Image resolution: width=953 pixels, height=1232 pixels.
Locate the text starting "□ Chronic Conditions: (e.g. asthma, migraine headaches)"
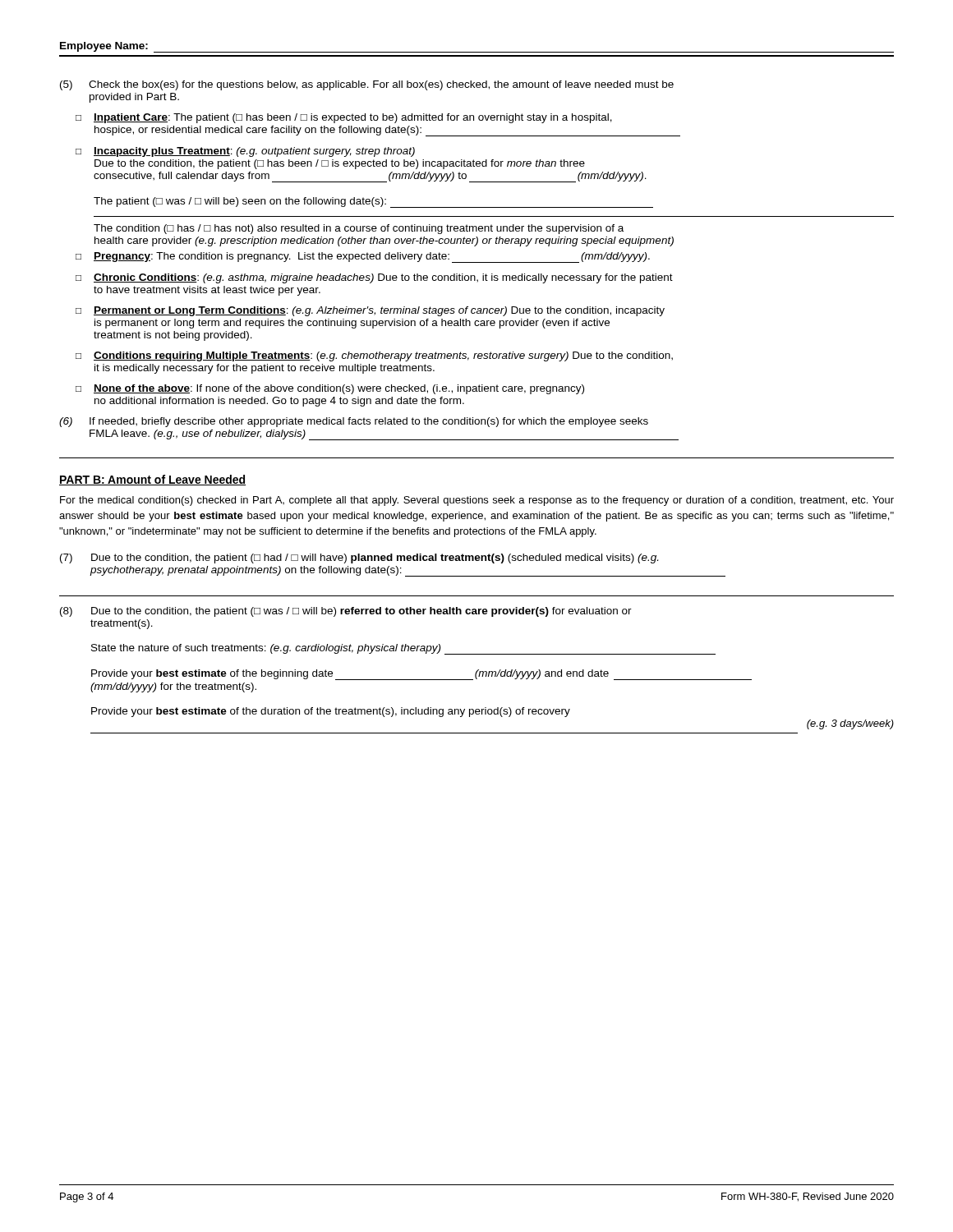pyautogui.click(x=485, y=283)
